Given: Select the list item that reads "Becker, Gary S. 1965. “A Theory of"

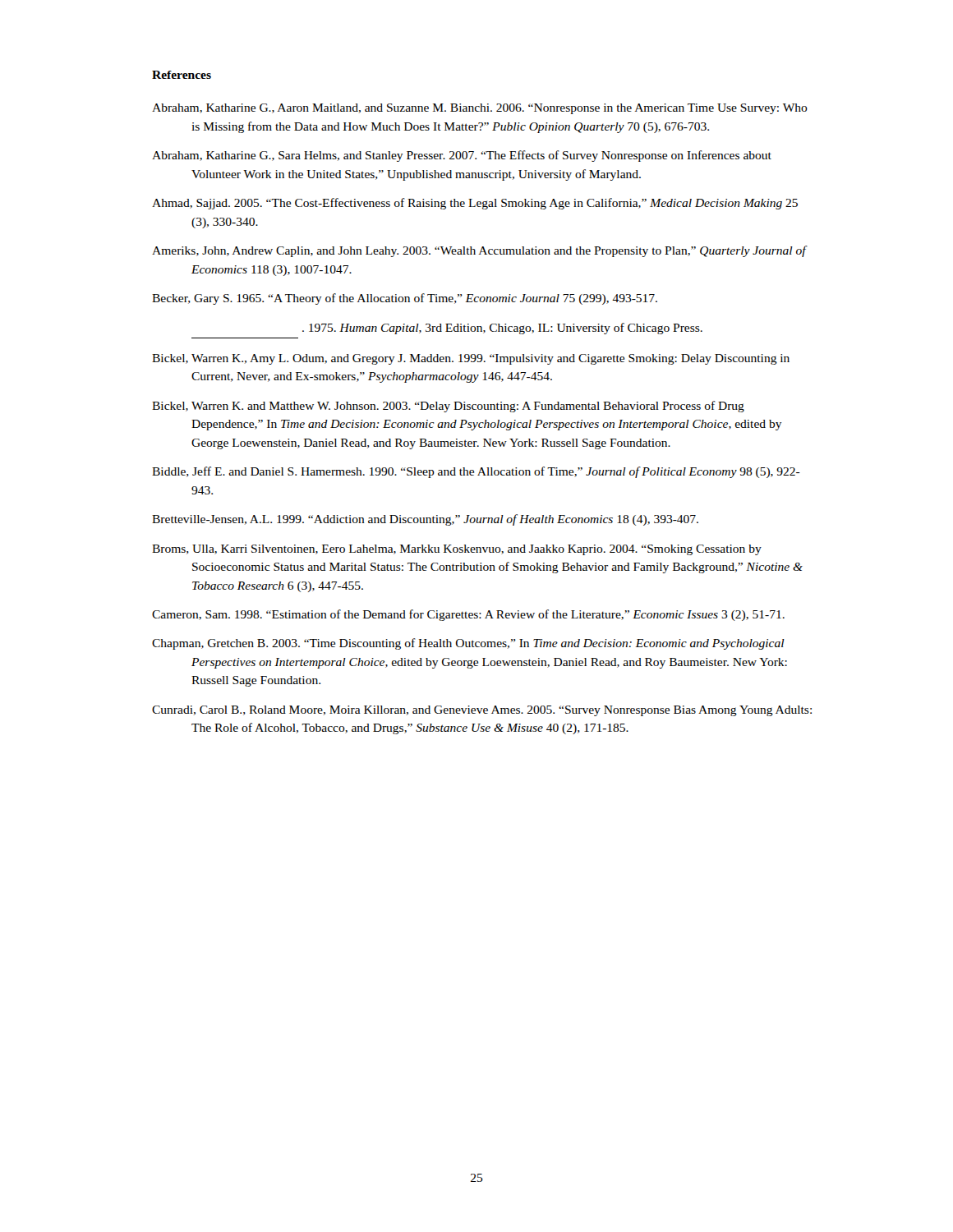Looking at the screenshot, I should (405, 298).
